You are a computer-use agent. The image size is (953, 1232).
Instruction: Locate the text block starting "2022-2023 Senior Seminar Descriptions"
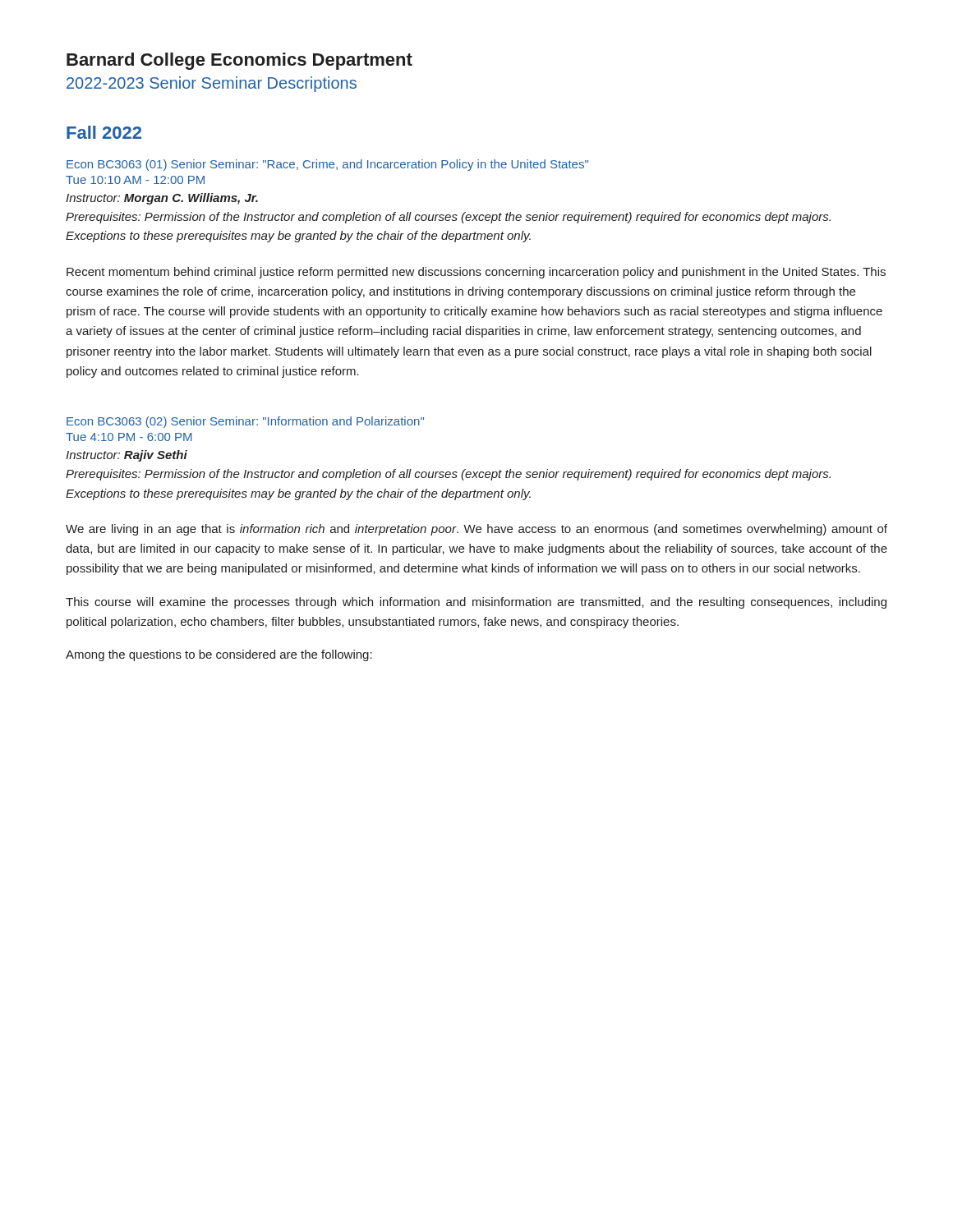click(211, 83)
